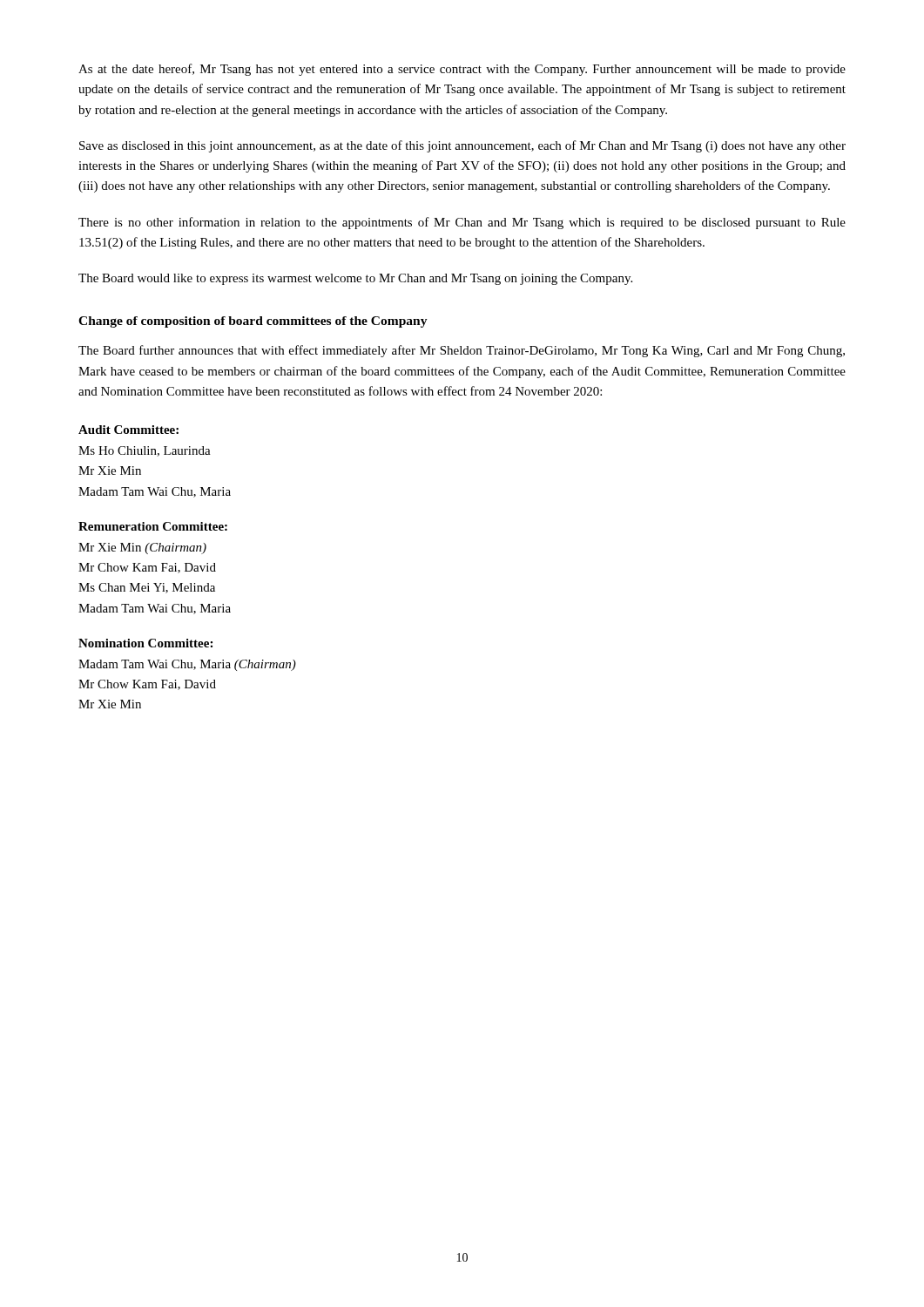Image resolution: width=924 pixels, height=1307 pixels.
Task: Find the text block that says "The Board would like to express its warmest"
Action: coord(356,278)
